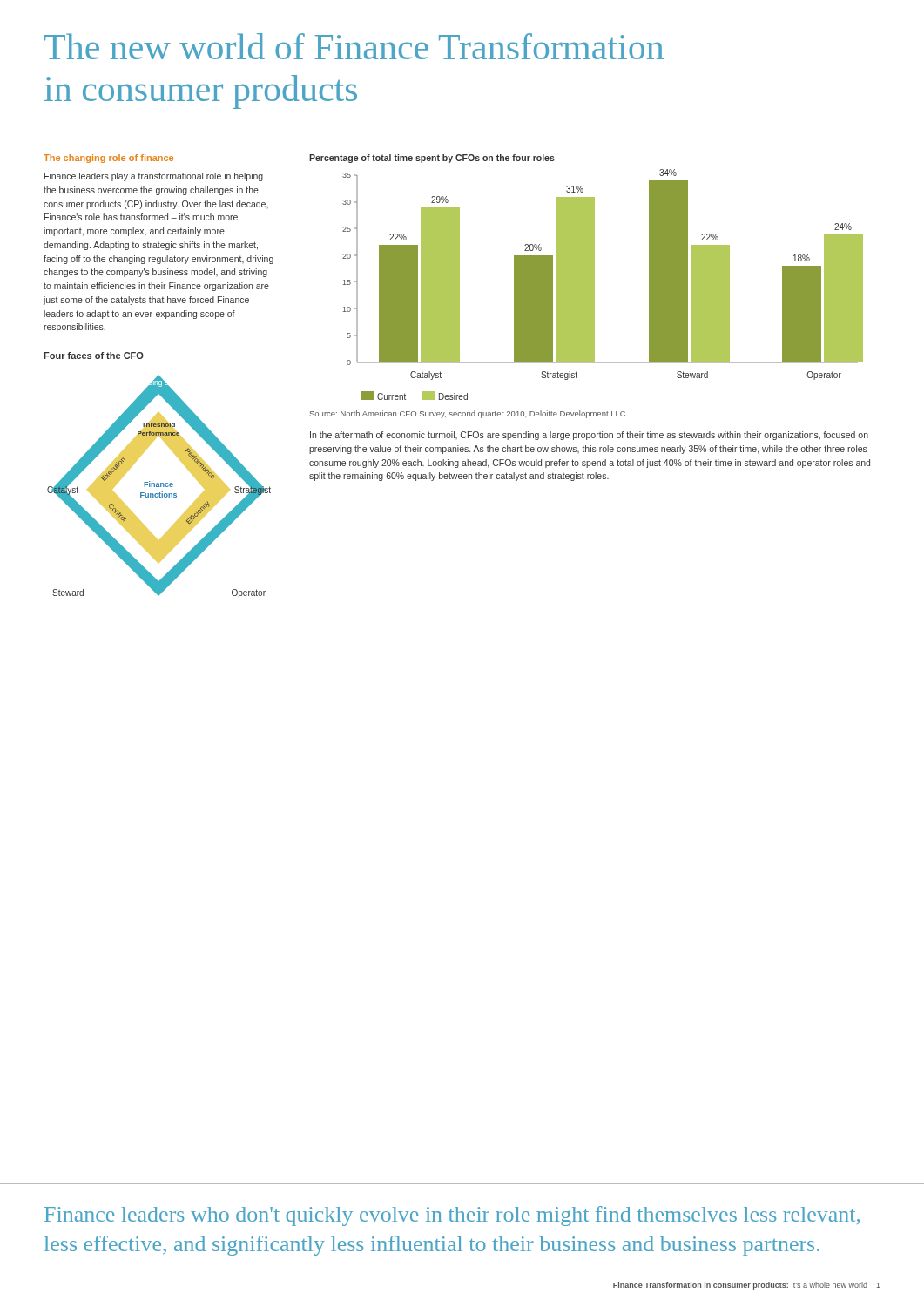The width and height of the screenshot is (924, 1307).
Task: Point to the text starting "The new world of"
Action: (462, 68)
